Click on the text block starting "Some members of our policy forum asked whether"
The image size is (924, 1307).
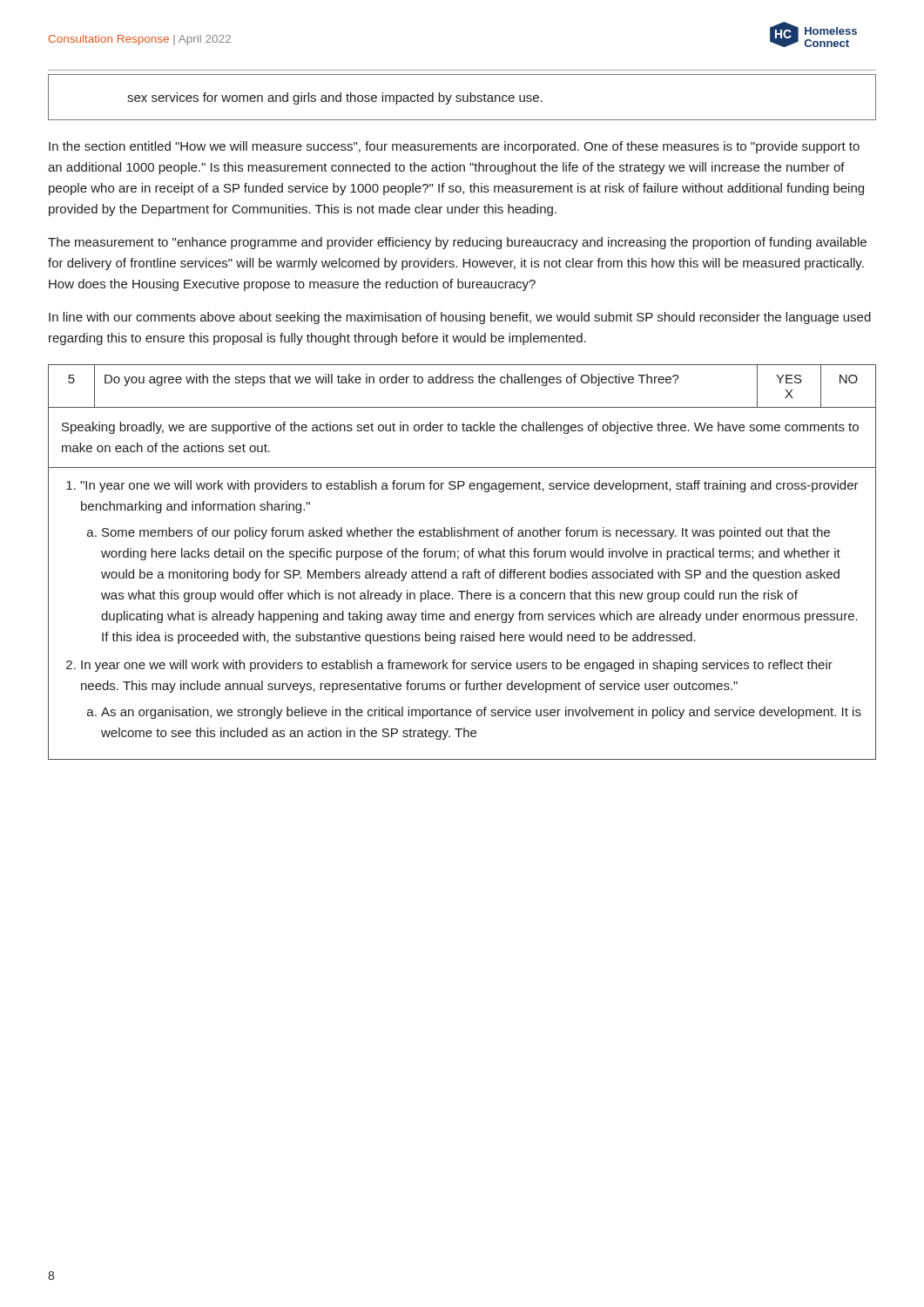[480, 584]
